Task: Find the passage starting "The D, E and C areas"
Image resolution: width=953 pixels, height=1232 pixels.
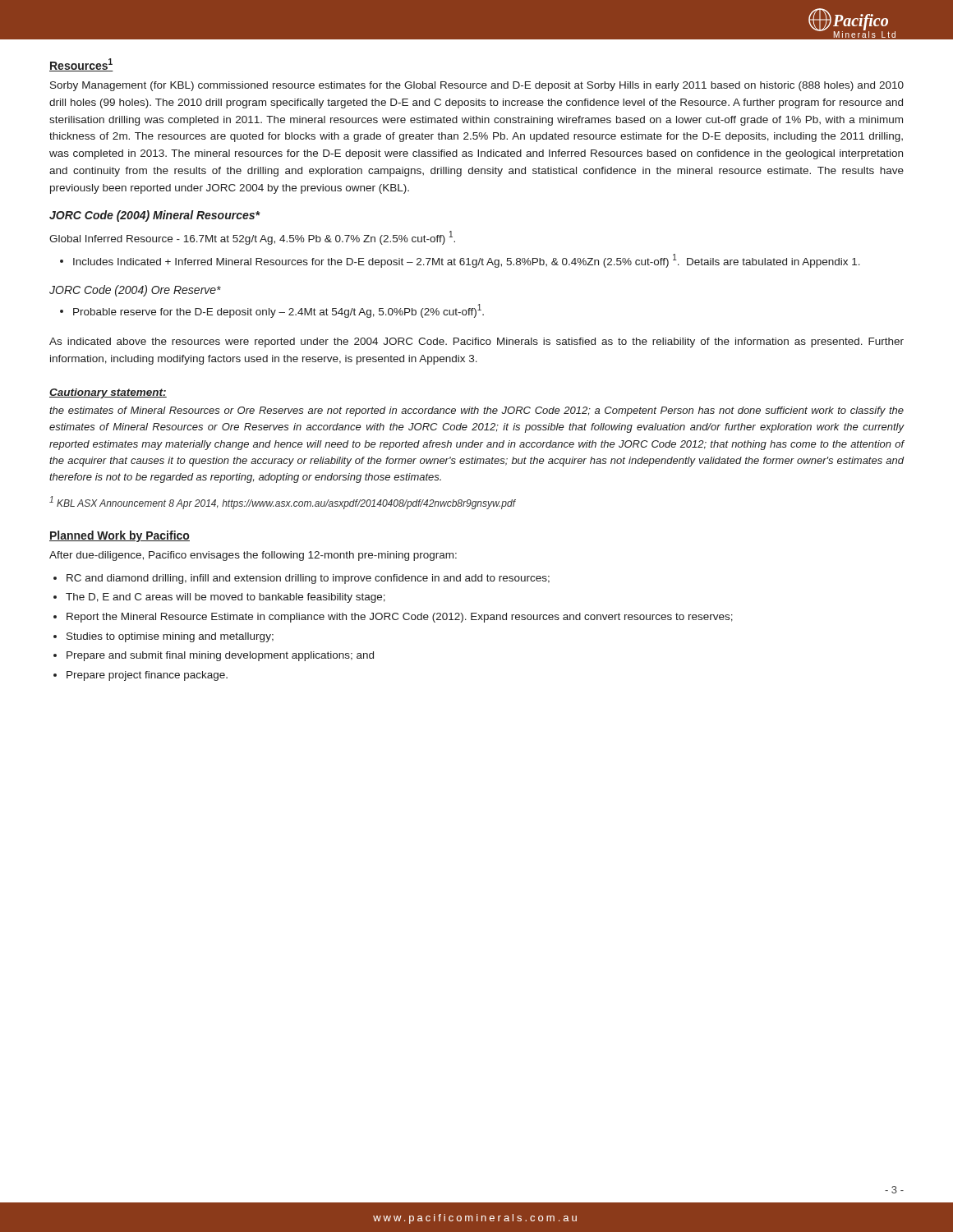Action: [x=226, y=597]
